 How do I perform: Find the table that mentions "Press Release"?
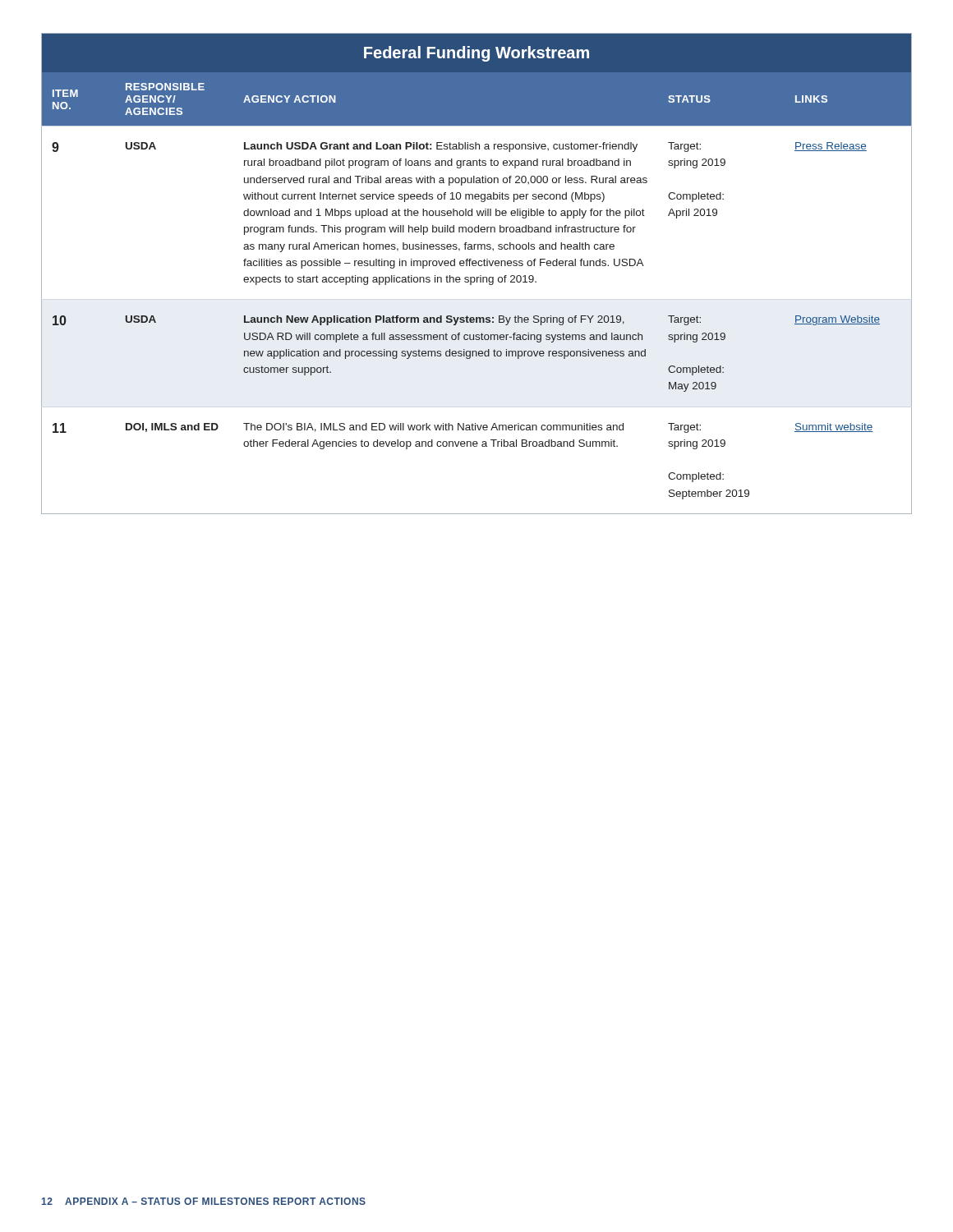coord(476,273)
